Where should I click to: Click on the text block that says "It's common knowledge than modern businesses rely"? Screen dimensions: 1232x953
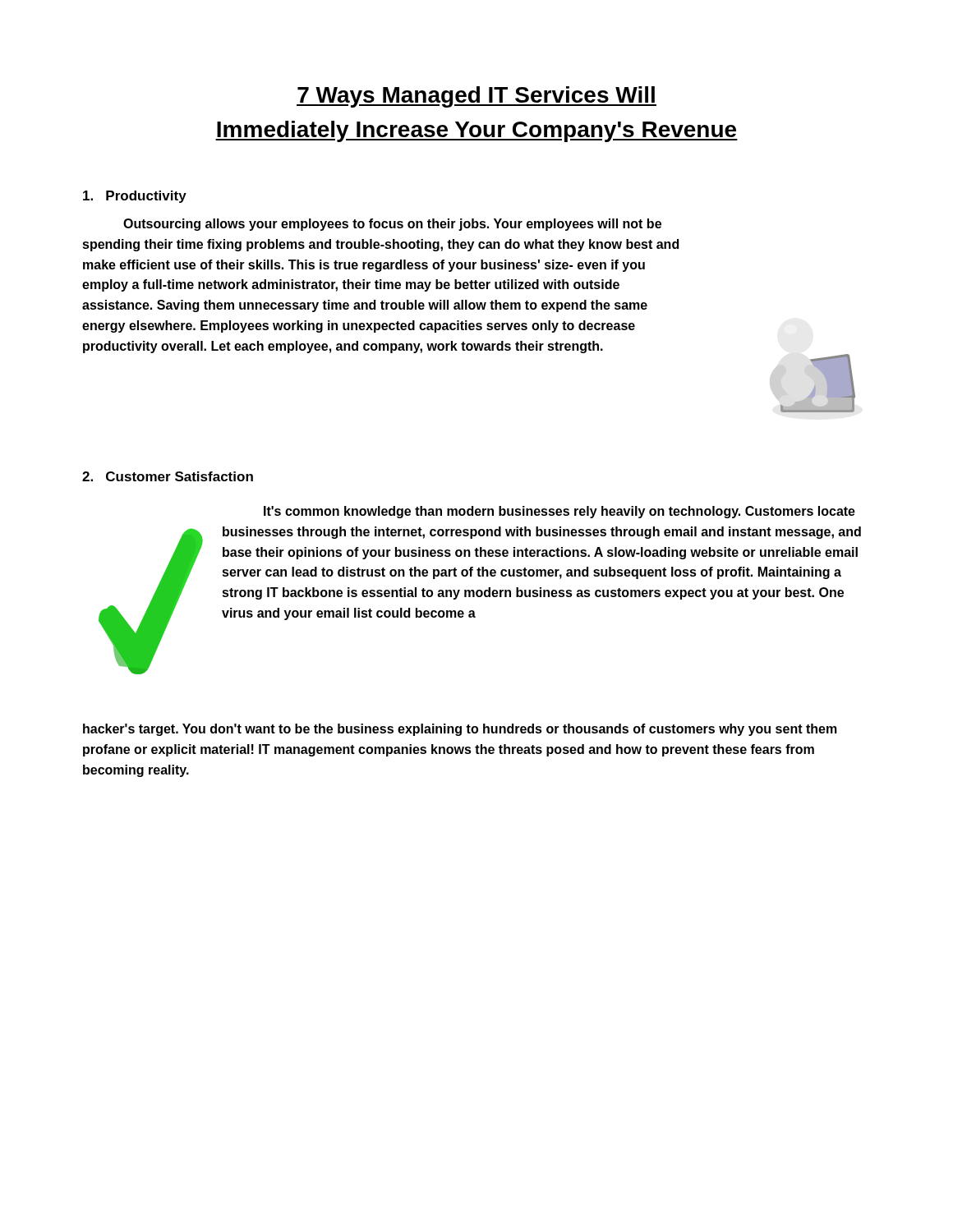(542, 562)
